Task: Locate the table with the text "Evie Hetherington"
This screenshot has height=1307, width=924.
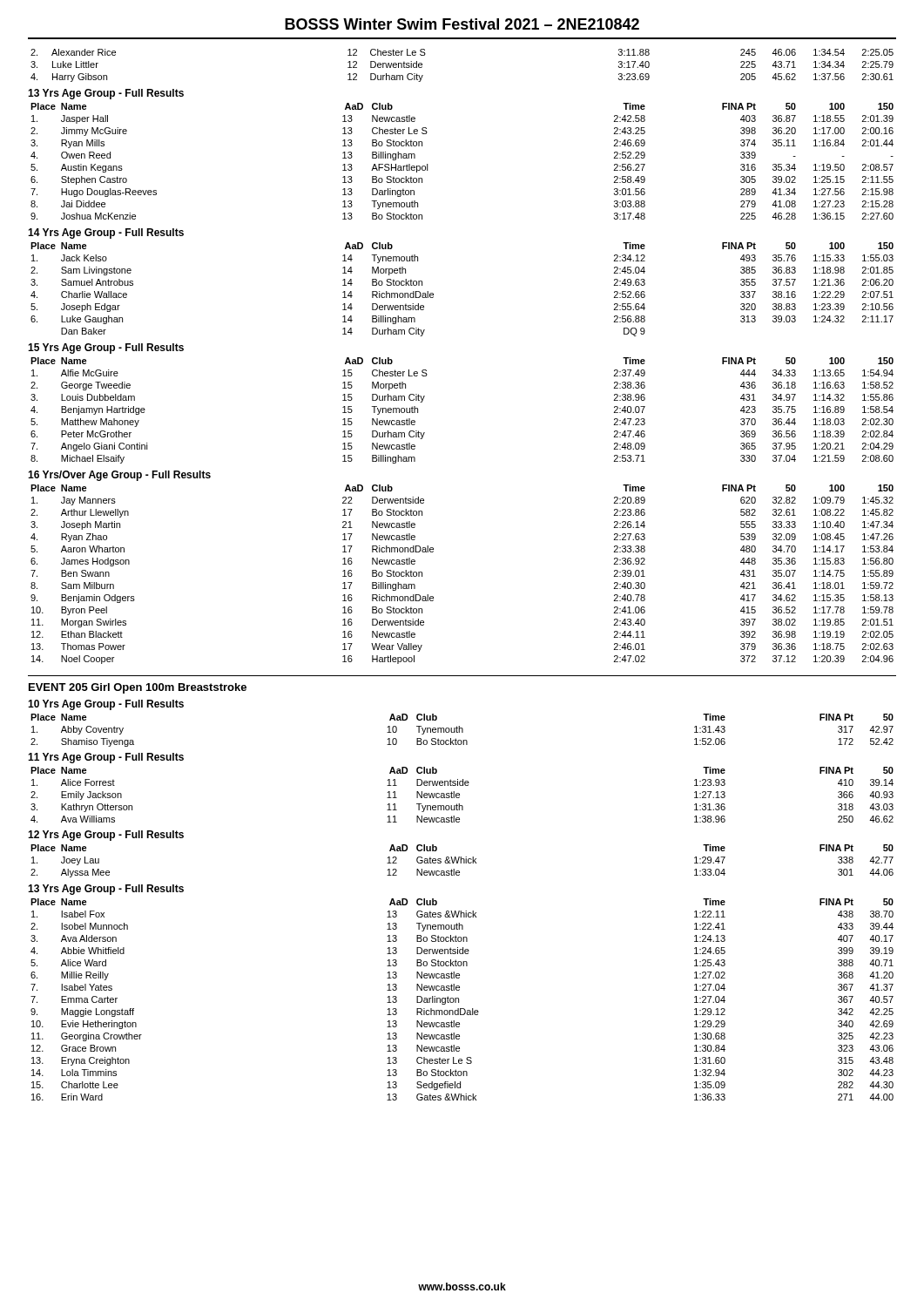Action: pyautogui.click(x=462, y=999)
